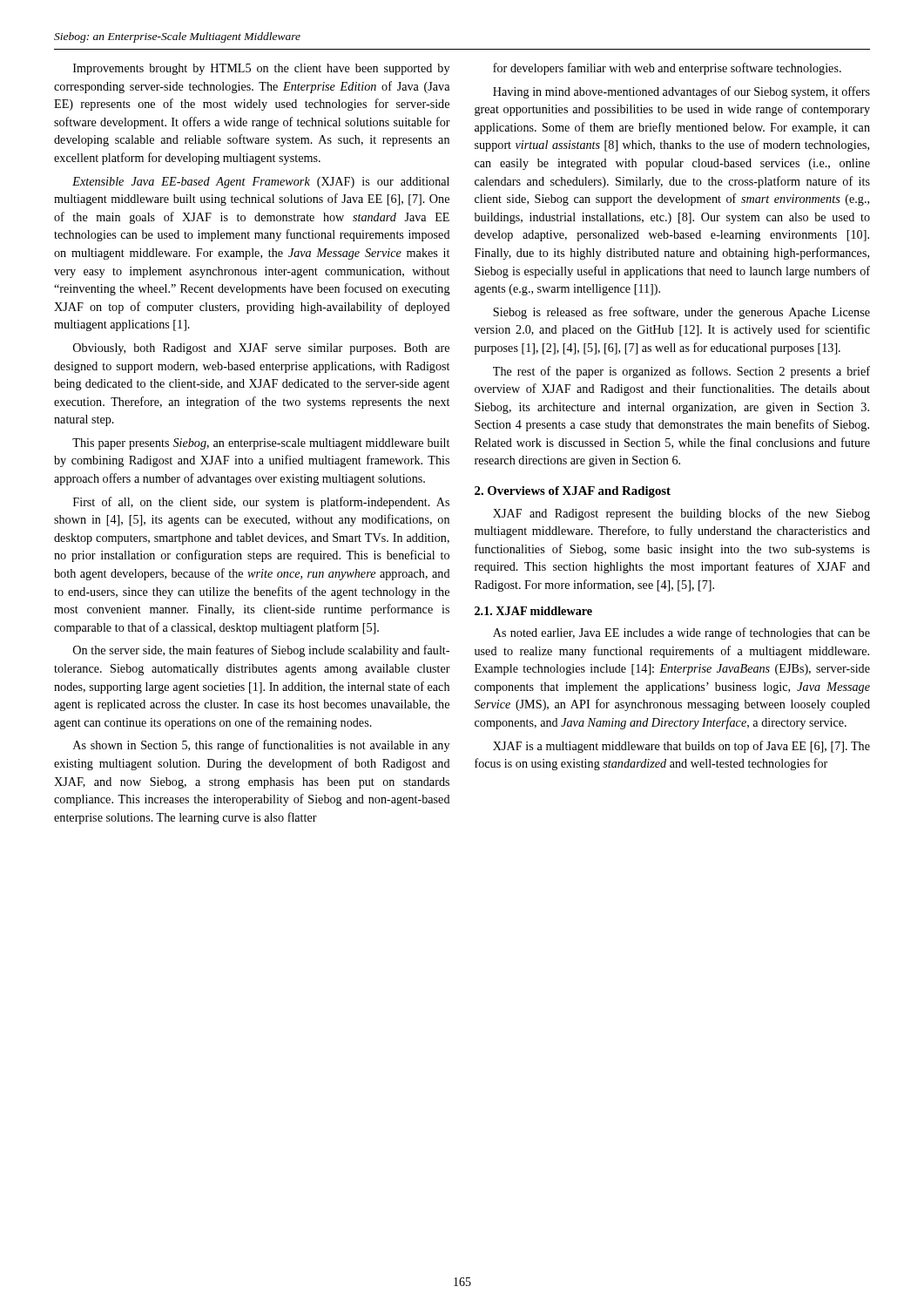Click the passage that begins "As noted earlier,"

[x=672, y=678]
